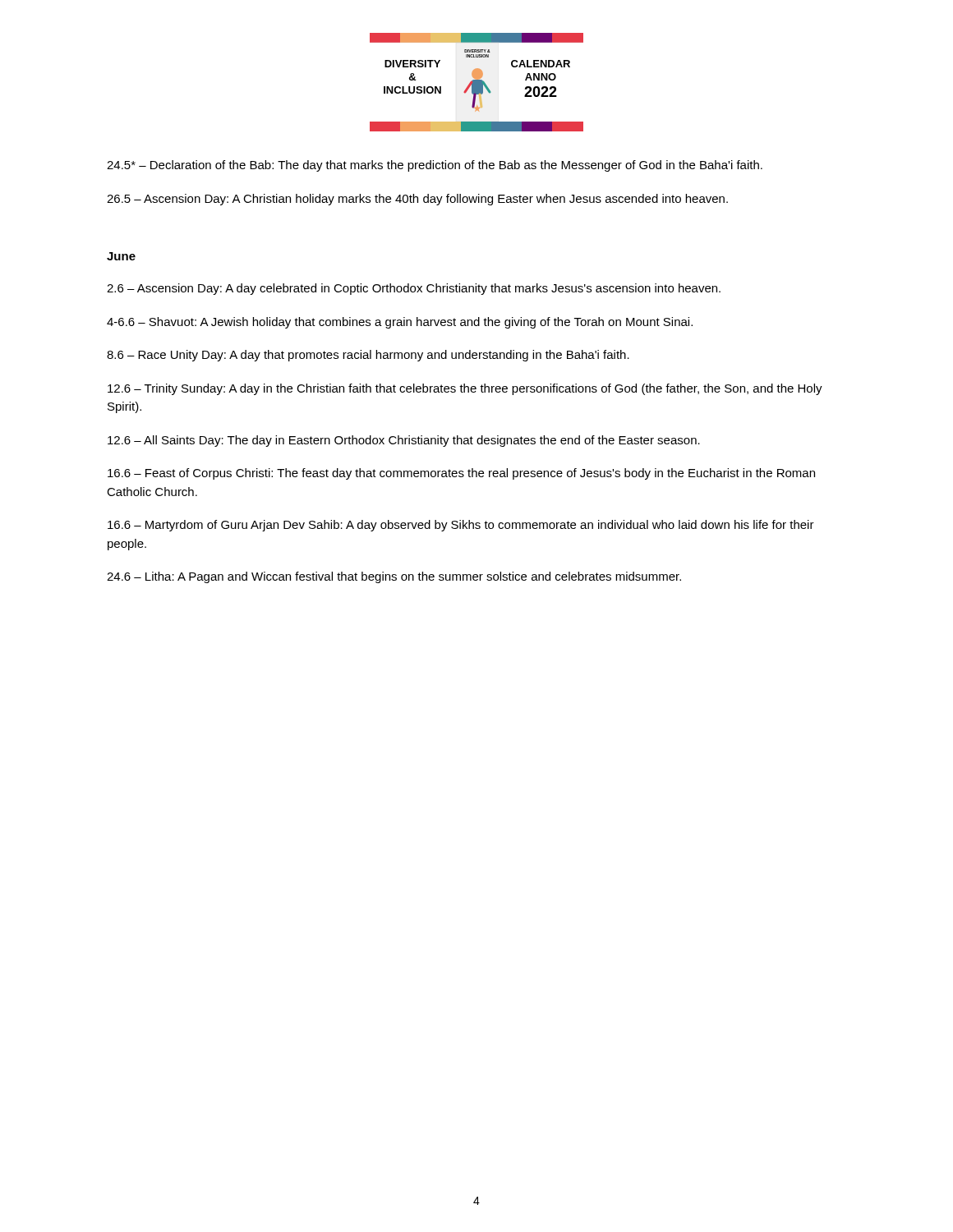Point to the passage starting "8.6 – Race"
The width and height of the screenshot is (953, 1232).
tap(368, 354)
